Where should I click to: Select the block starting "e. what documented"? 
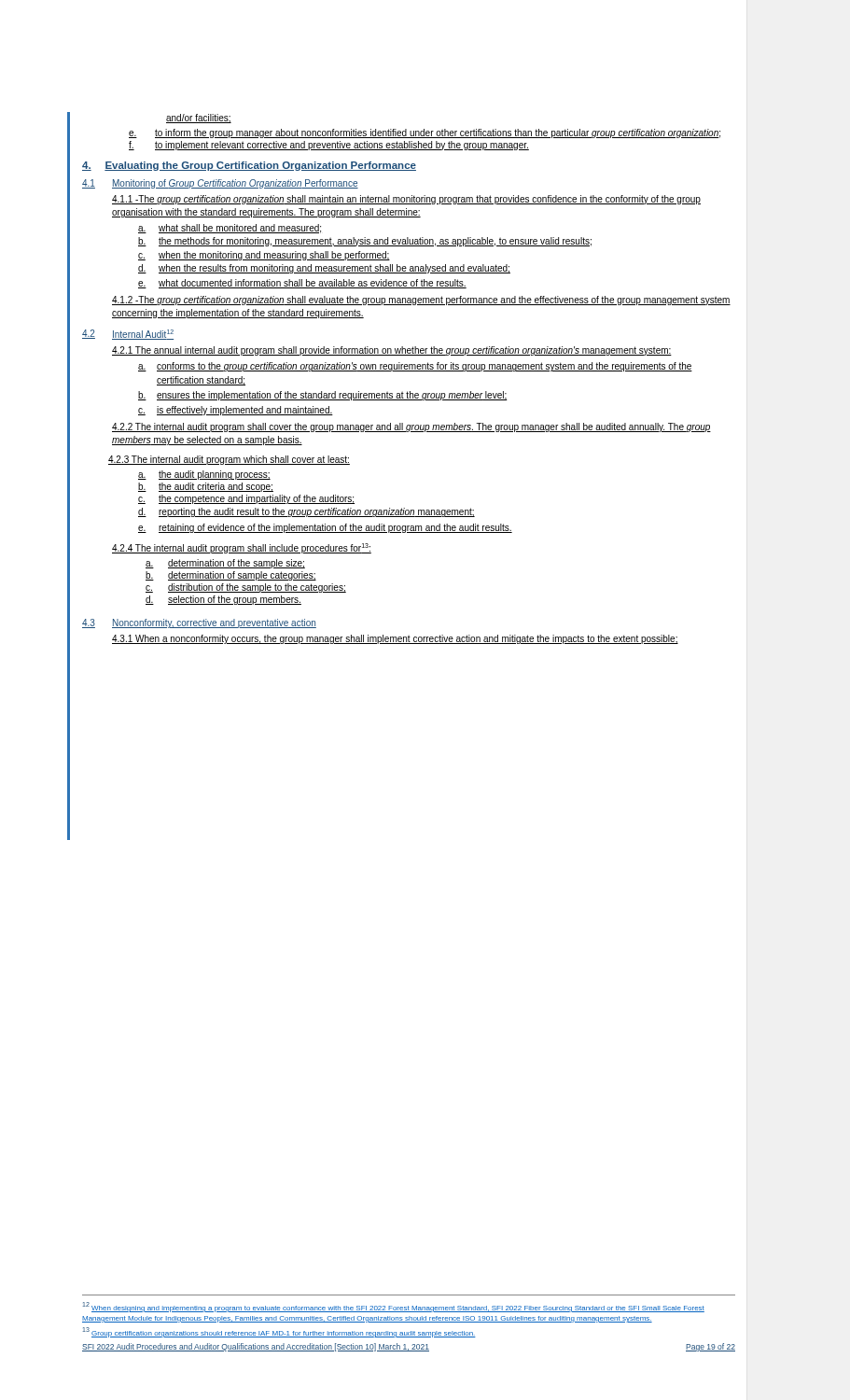pyautogui.click(x=437, y=283)
